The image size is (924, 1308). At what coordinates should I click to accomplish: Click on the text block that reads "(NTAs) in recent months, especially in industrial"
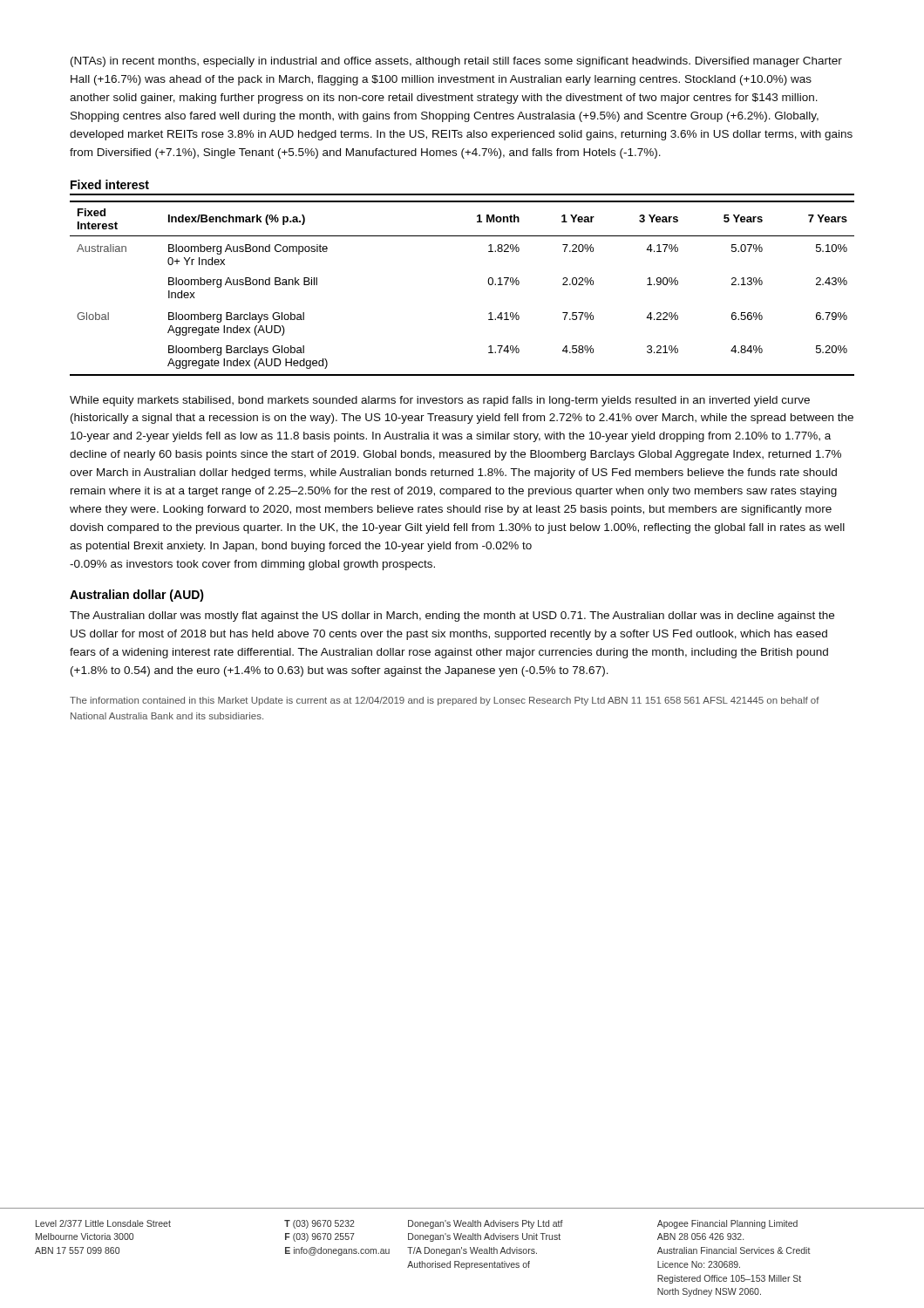click(461, 106)
